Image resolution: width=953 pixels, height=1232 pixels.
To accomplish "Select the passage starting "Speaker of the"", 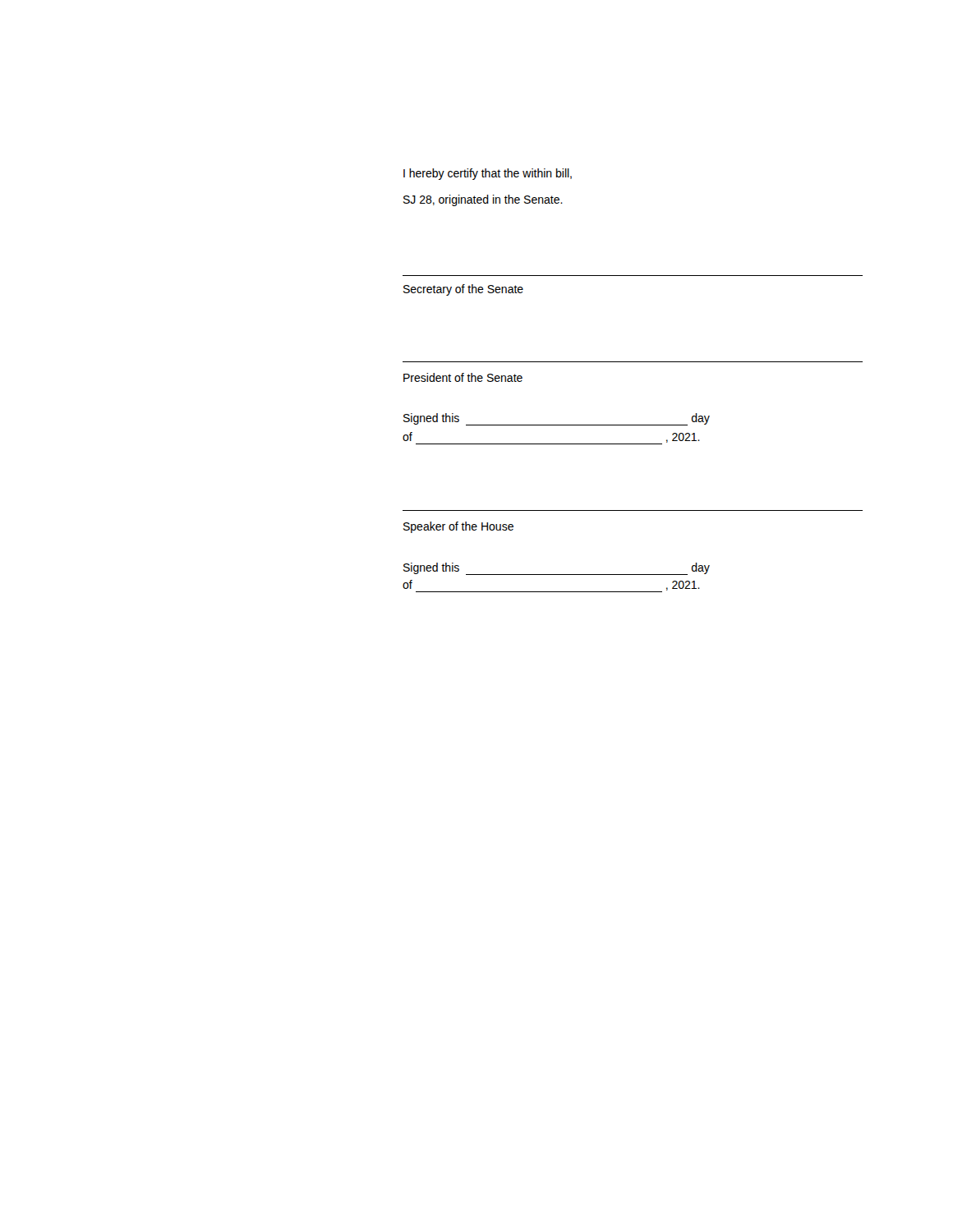I will coord(458,527).
